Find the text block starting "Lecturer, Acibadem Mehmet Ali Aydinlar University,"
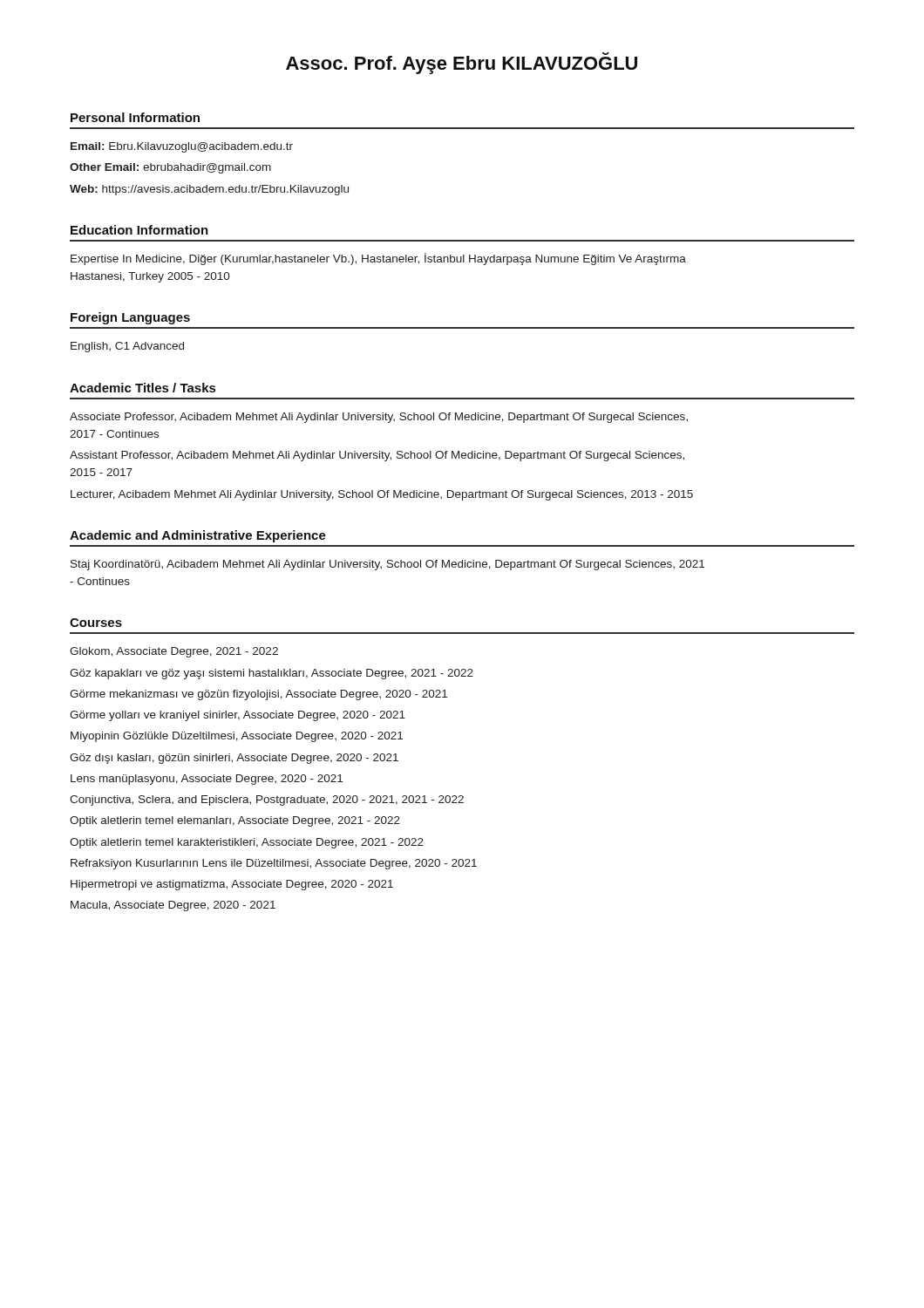This screenshot has height=1308, width=924. (x=462, y=494)
